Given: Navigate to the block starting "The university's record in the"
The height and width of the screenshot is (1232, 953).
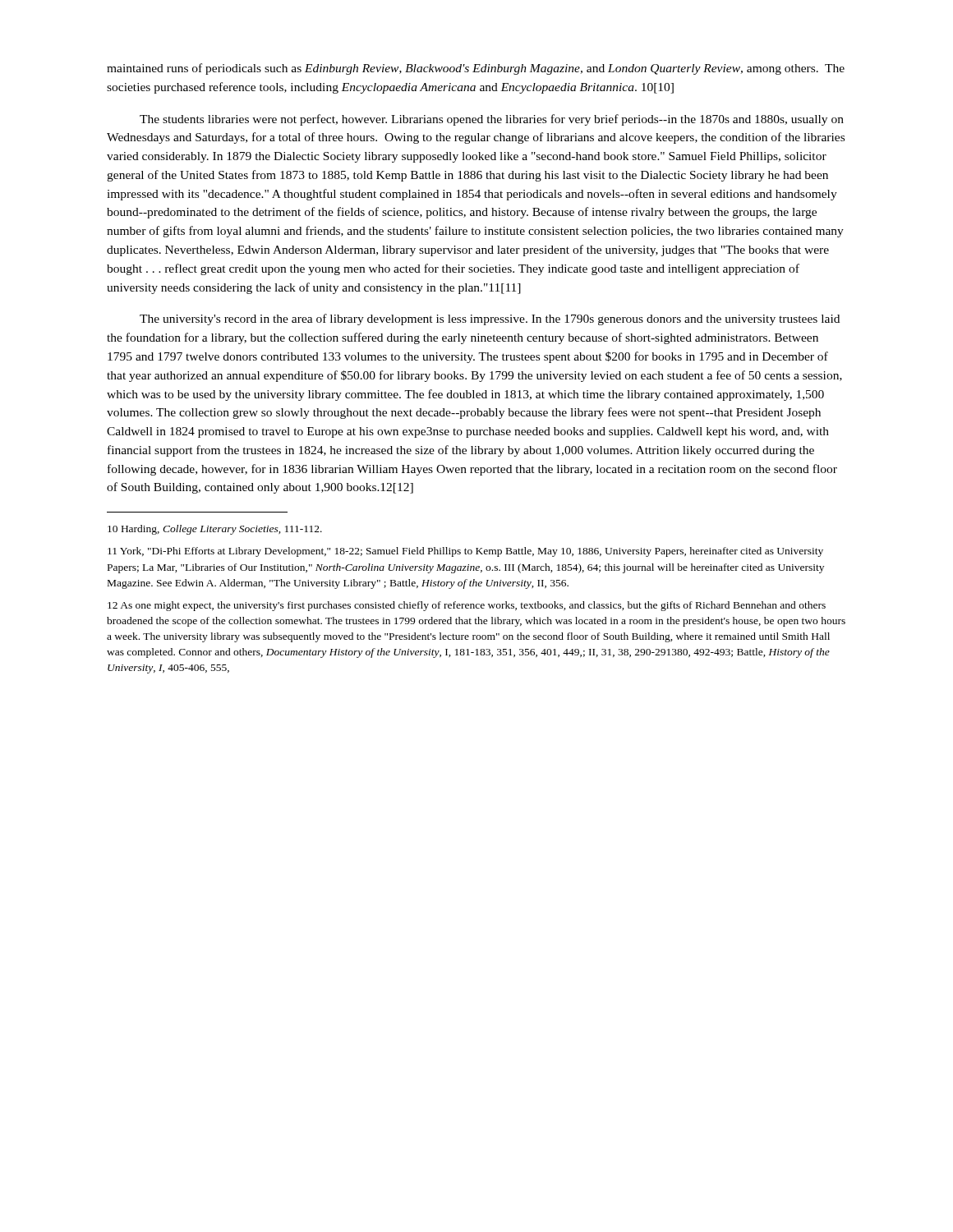Looking at the screenshot, I should 475,403.
